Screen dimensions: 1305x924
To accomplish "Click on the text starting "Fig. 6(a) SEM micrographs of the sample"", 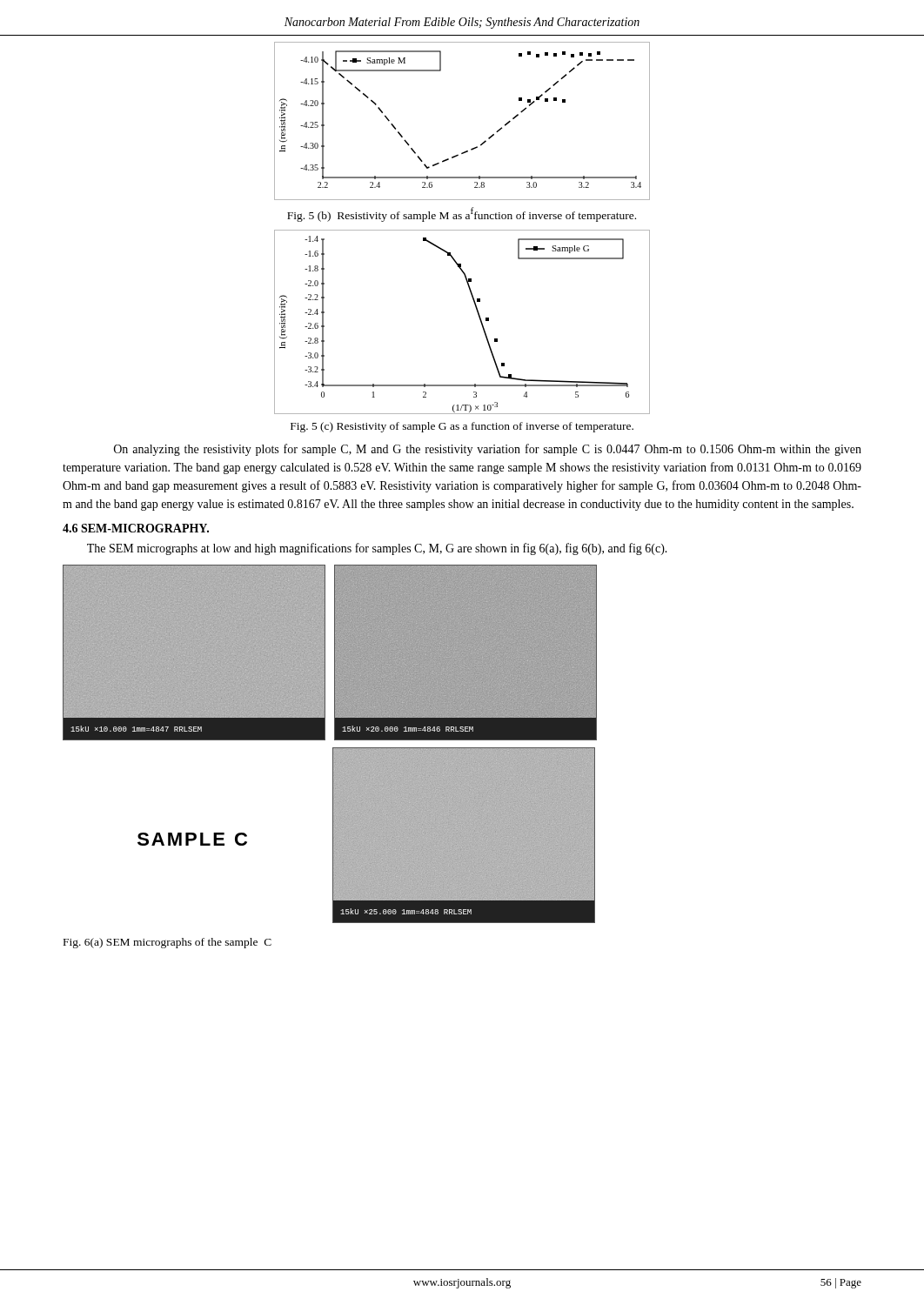I will [167, 941].
